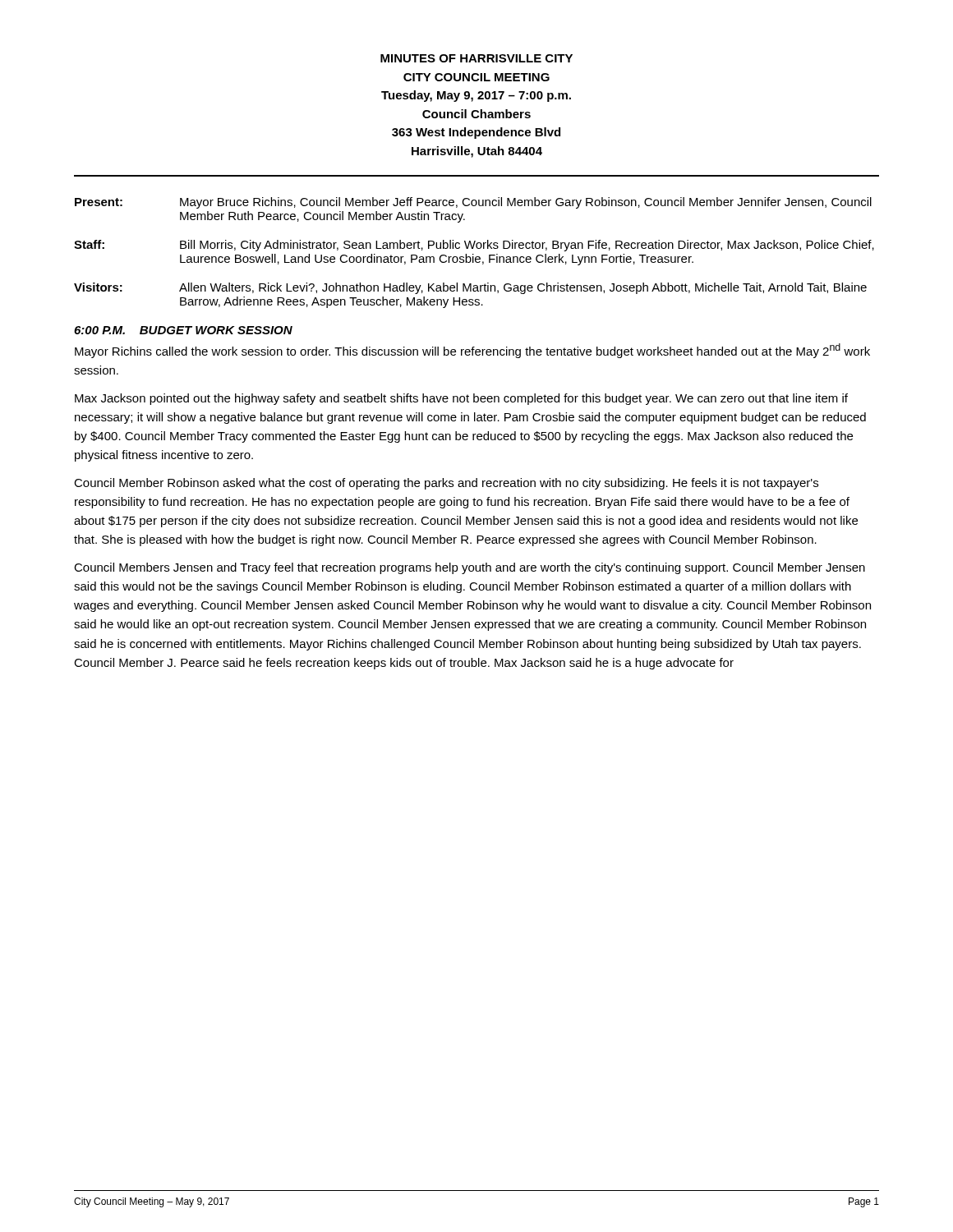Find the text starting "Mayor Richins called the work session to order."
The height and width of the screenshot is (1232, 953).
(476, 506)
